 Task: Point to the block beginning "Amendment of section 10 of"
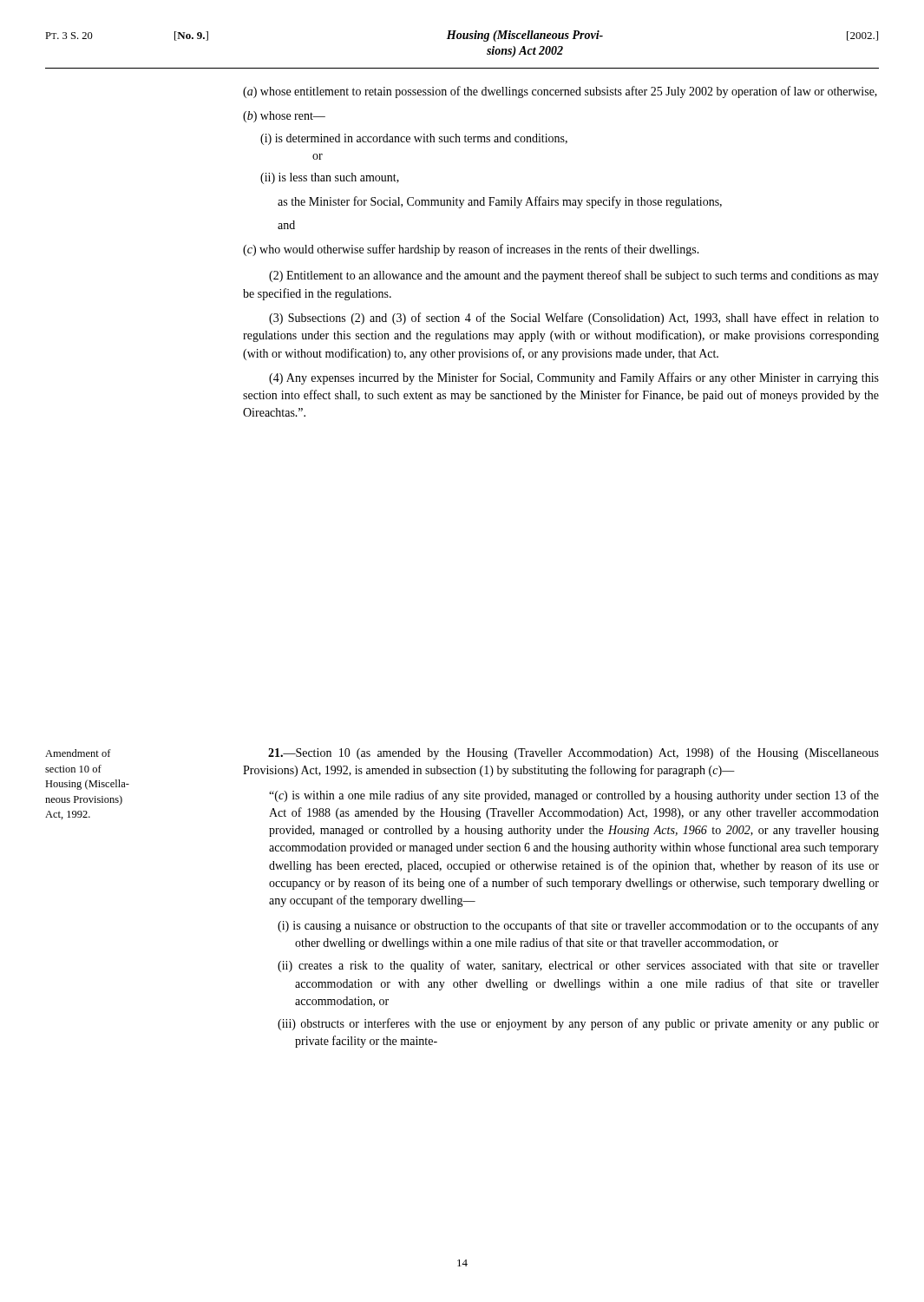(x=87, y=784)
